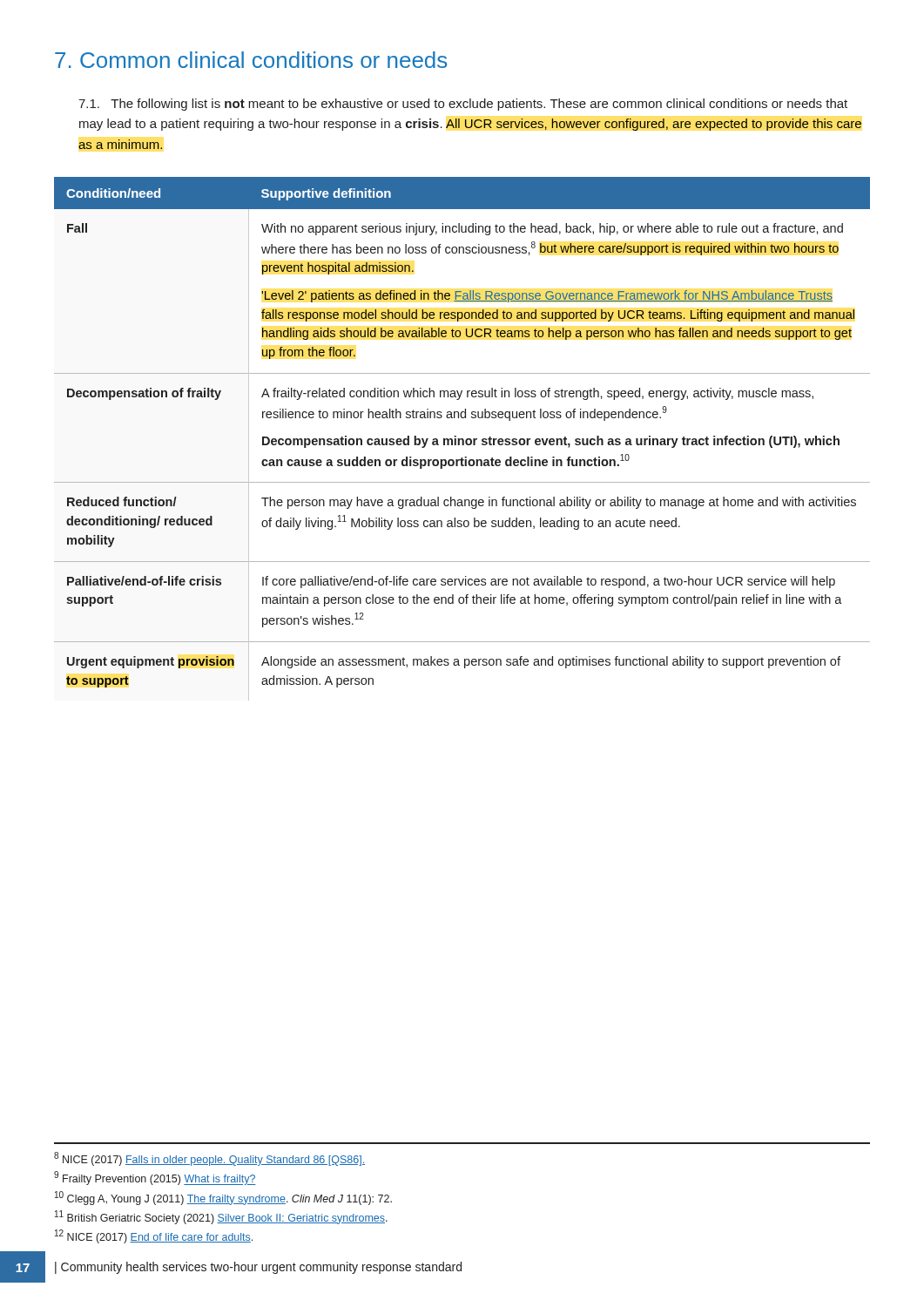Point to the block starting "8 NICE (2017) Falls in older"
Viewport: 924px width, 1307px height.
210,1159
